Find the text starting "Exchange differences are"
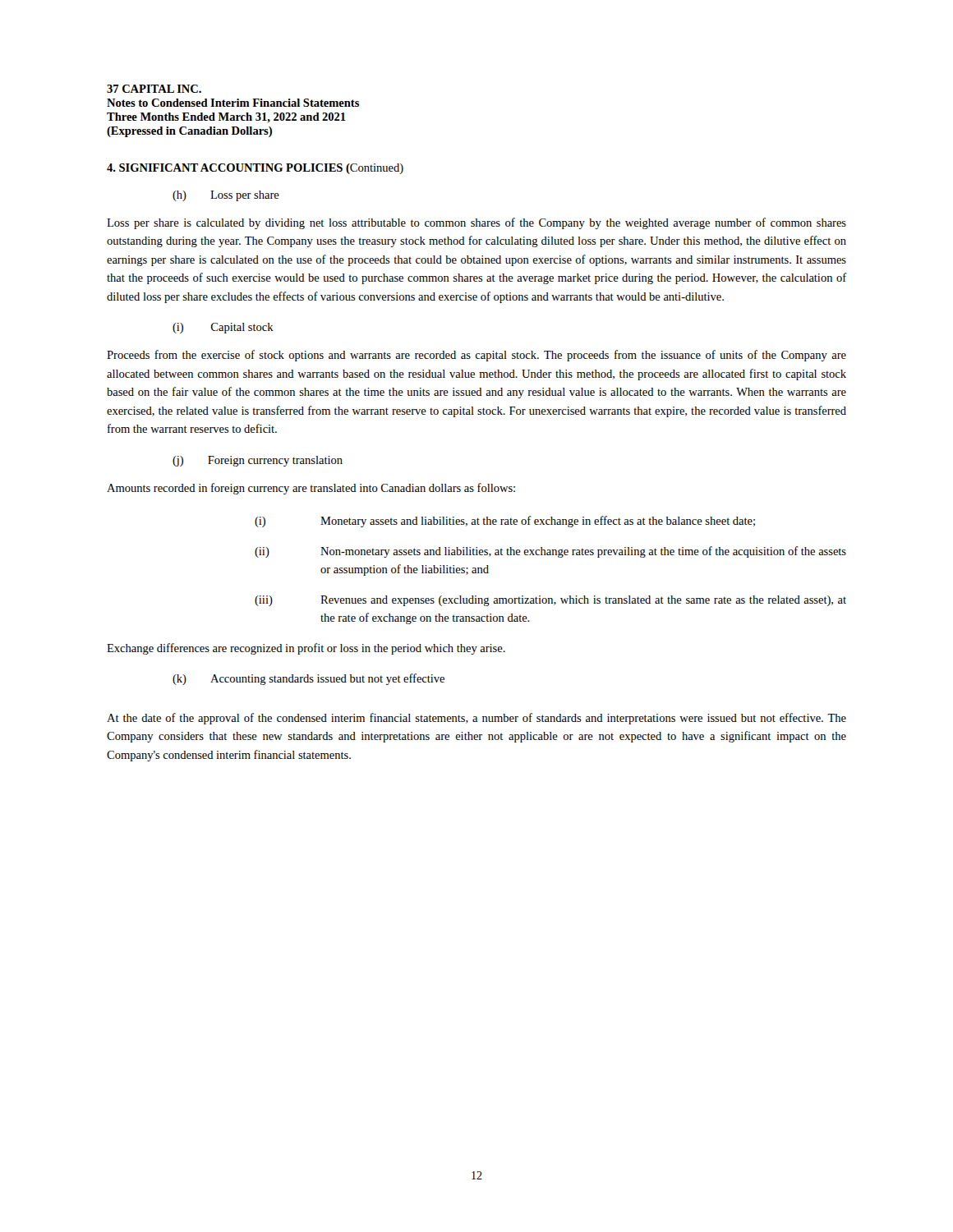Image resolution: width=953 pixels, height=1232 pixels. click(306, 648)
